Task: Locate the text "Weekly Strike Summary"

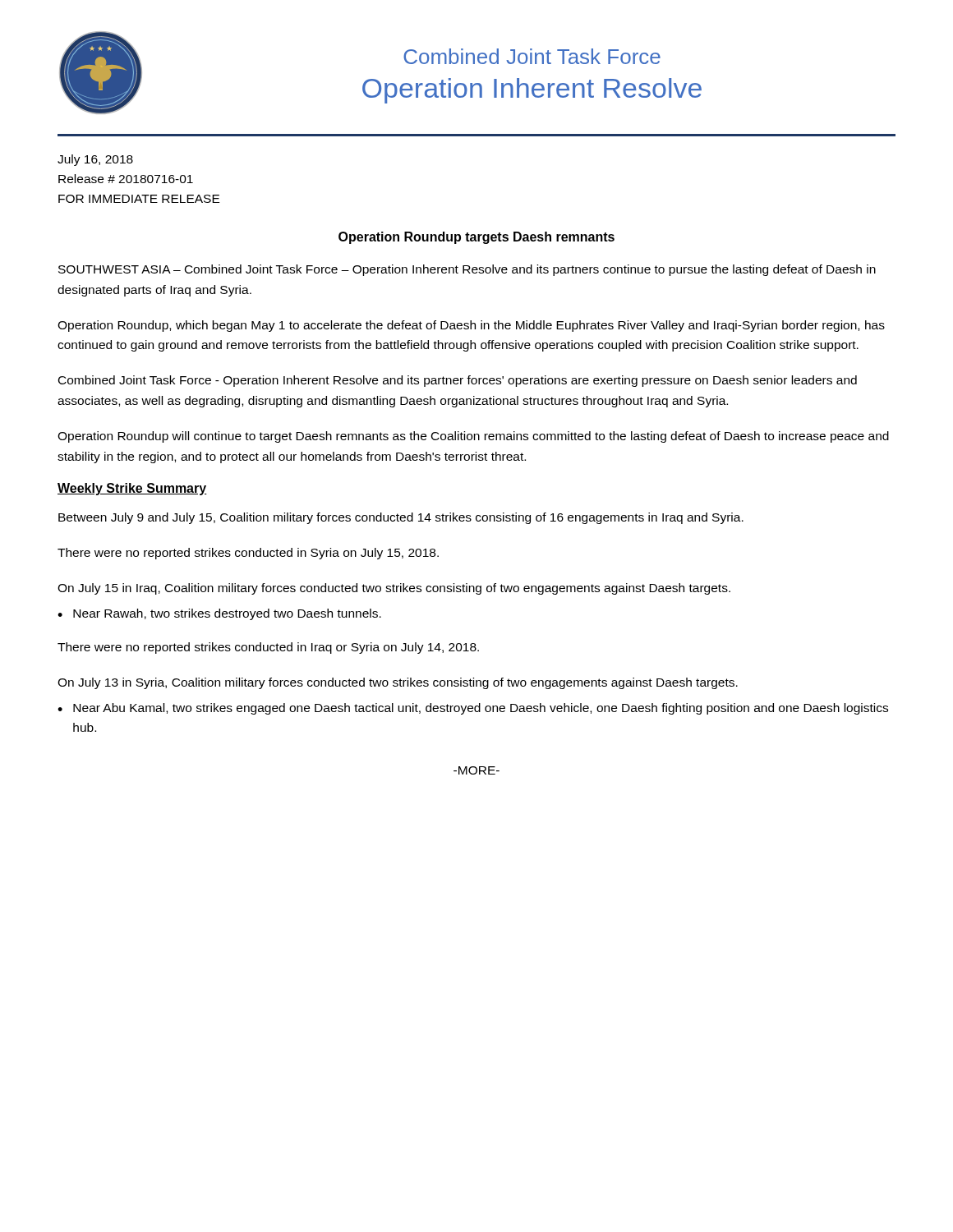Action: point(132,489)
